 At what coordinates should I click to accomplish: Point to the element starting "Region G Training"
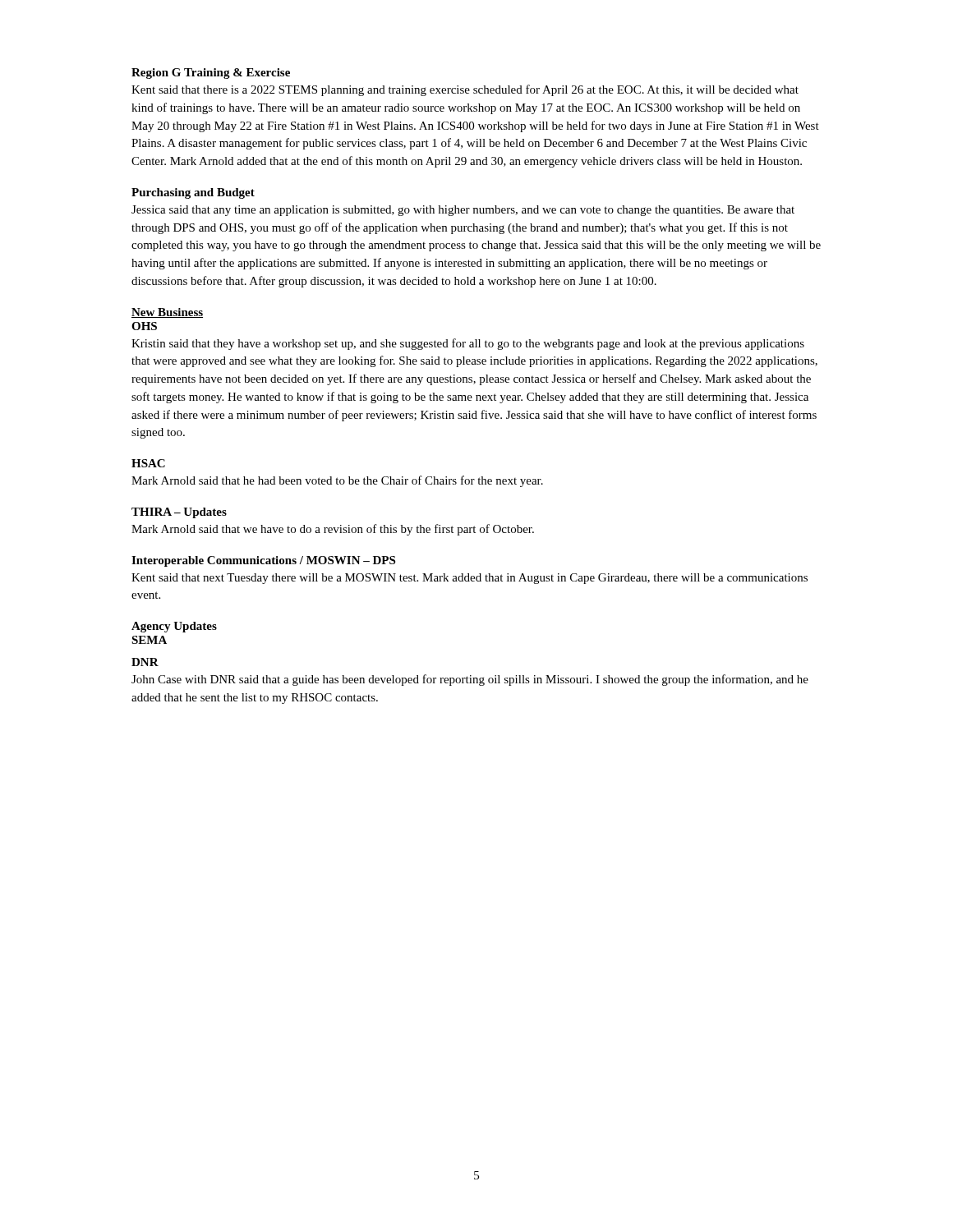pyautogui.click(x=211, y=72)
